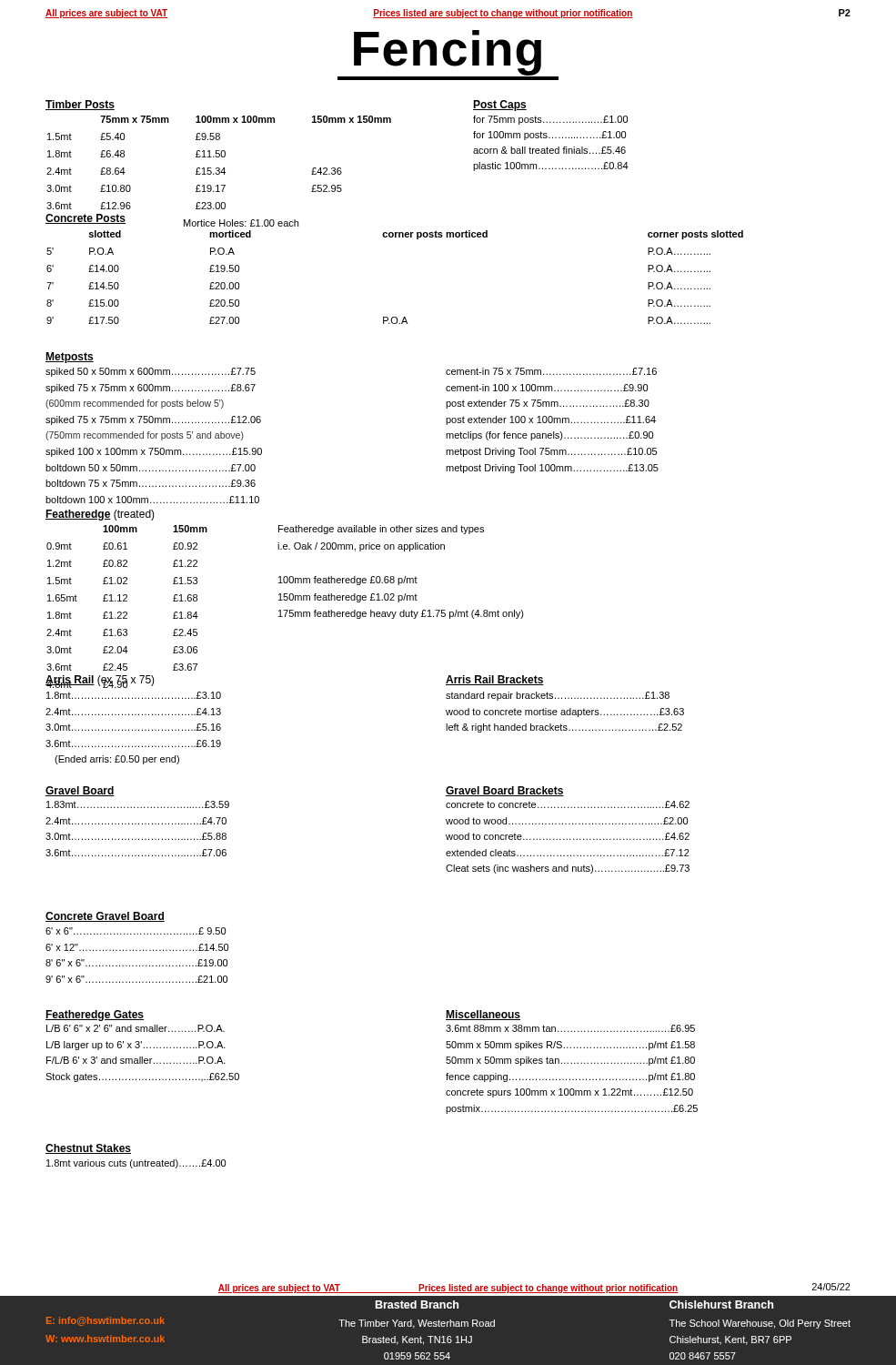The image size is (896, 1365).
Task: Find "Timber Posts" on this page
Action: 80,105
